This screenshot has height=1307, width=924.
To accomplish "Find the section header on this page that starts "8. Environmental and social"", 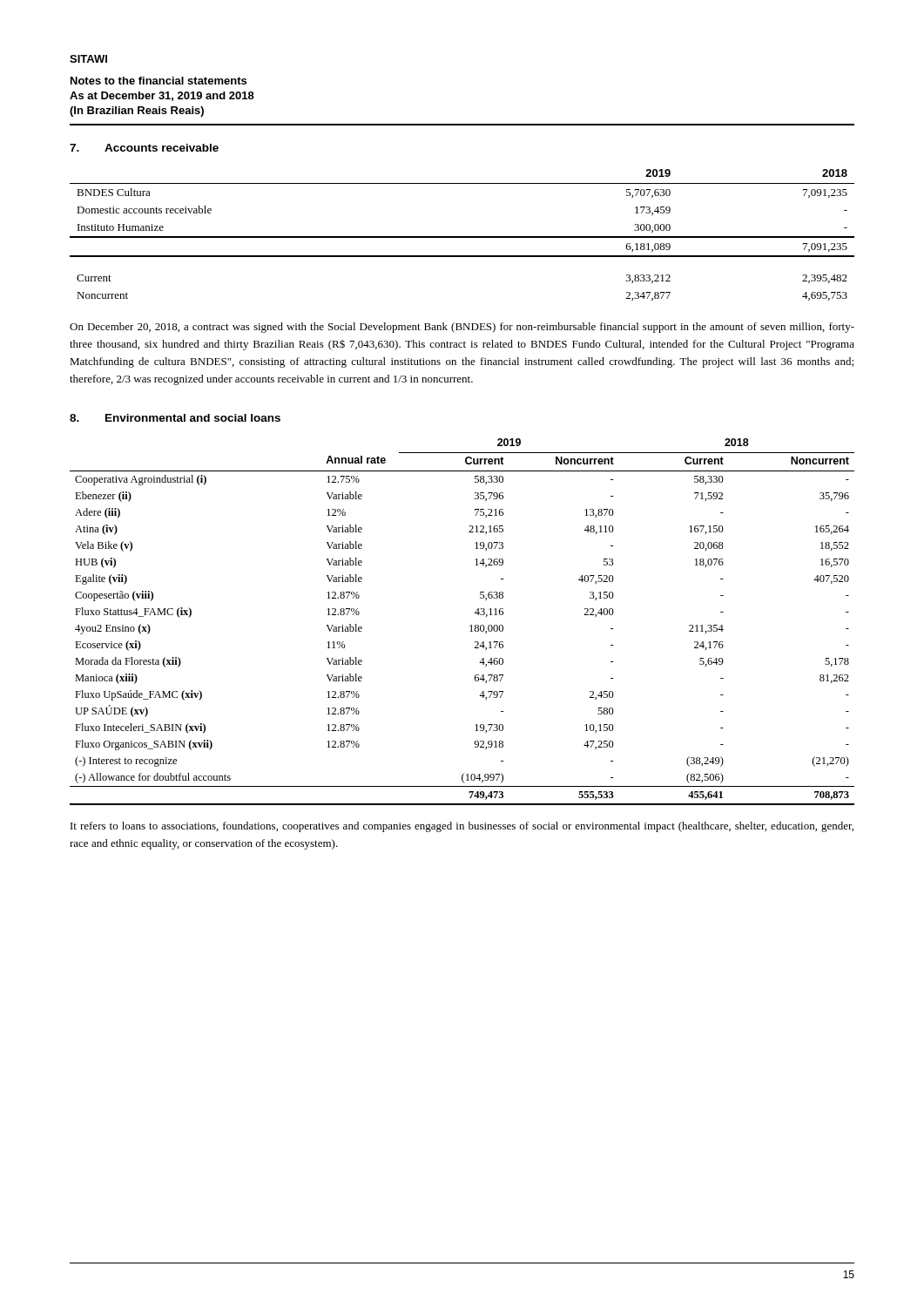I will (175, 417).
